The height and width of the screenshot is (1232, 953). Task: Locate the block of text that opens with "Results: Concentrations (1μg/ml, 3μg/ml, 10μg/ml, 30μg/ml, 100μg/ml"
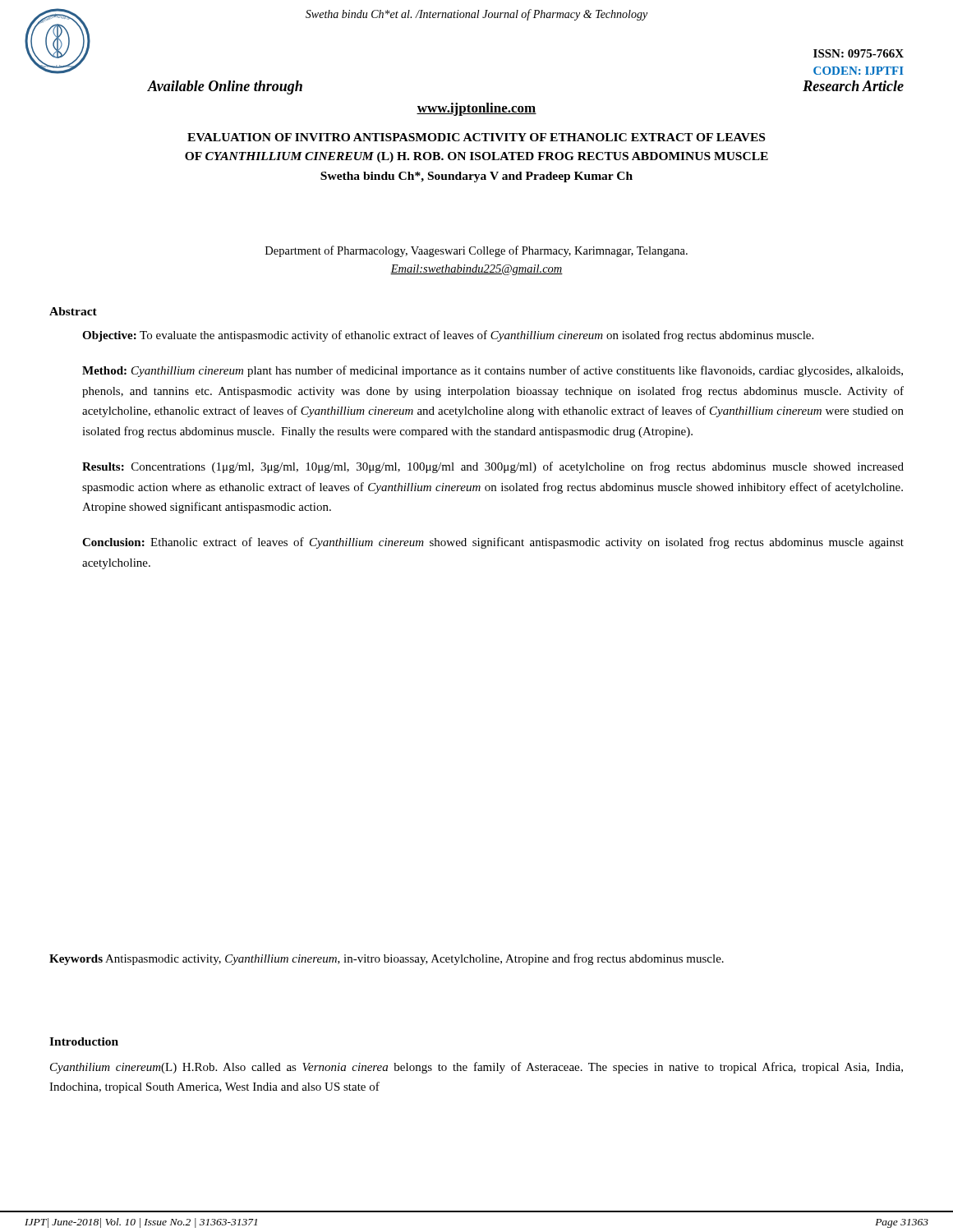[x=493, y=487]
